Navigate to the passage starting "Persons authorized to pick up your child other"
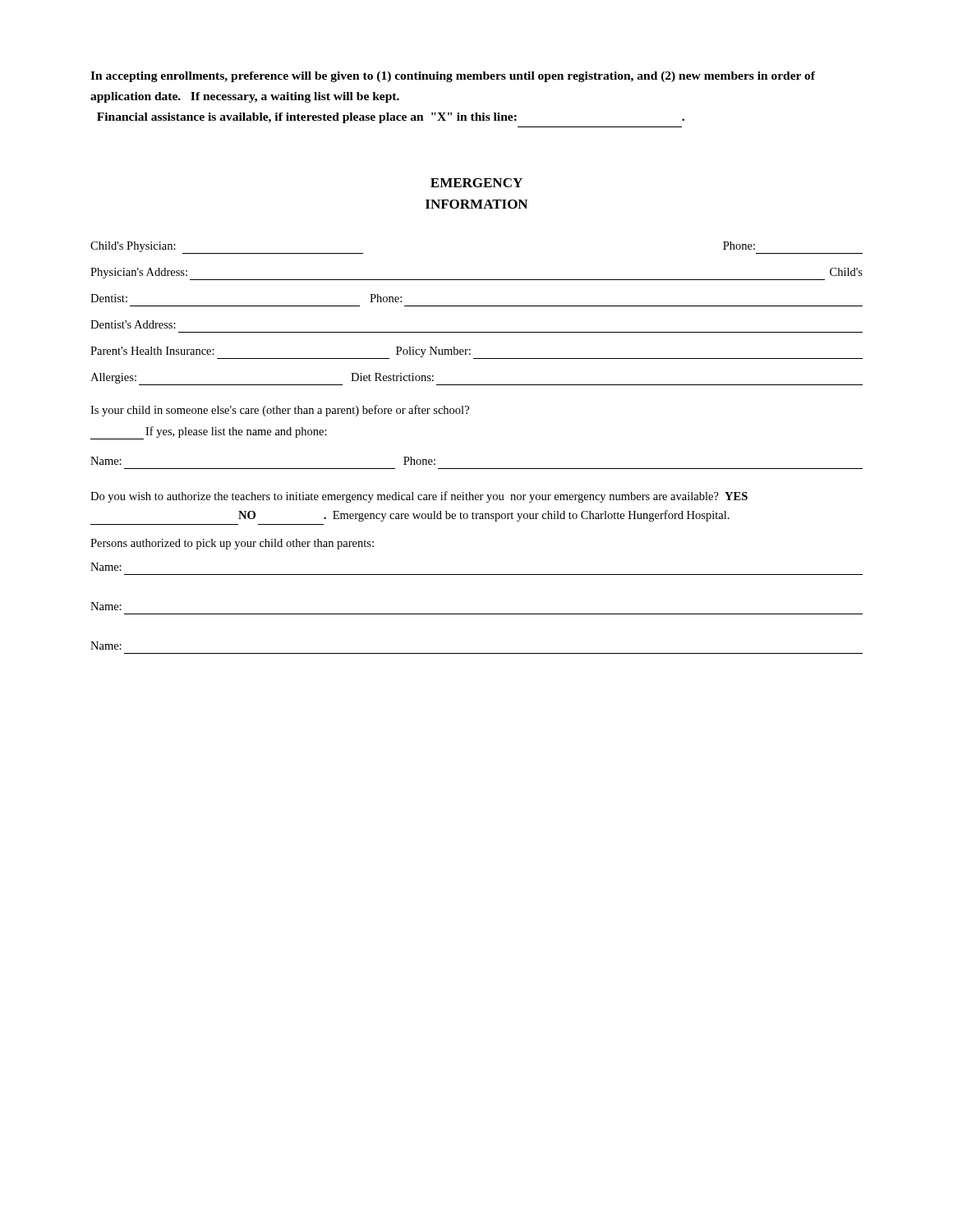 [232, 543]
